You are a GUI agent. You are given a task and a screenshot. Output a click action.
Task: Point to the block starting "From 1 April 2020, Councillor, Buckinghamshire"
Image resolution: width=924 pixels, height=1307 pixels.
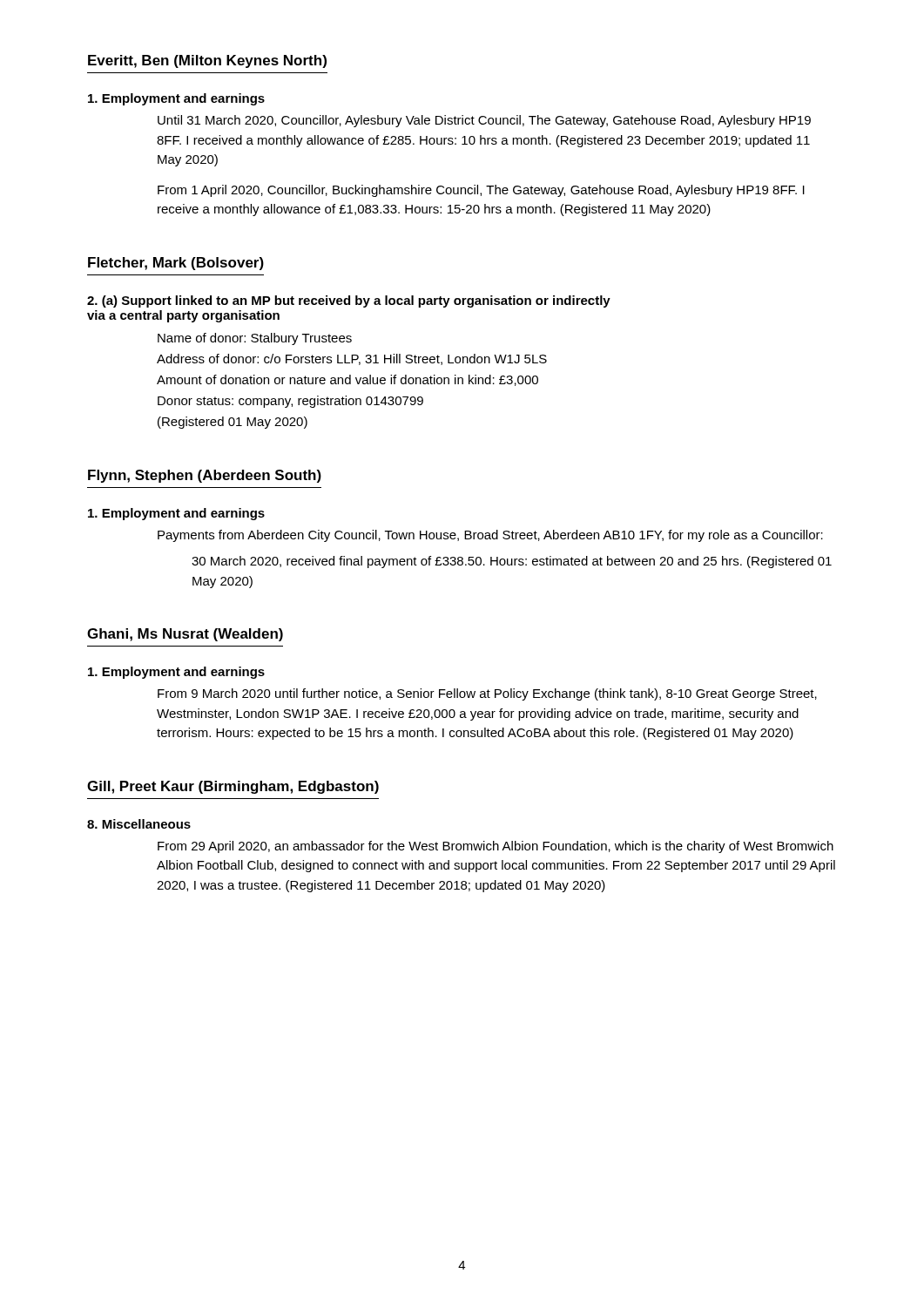click(481, 199)
